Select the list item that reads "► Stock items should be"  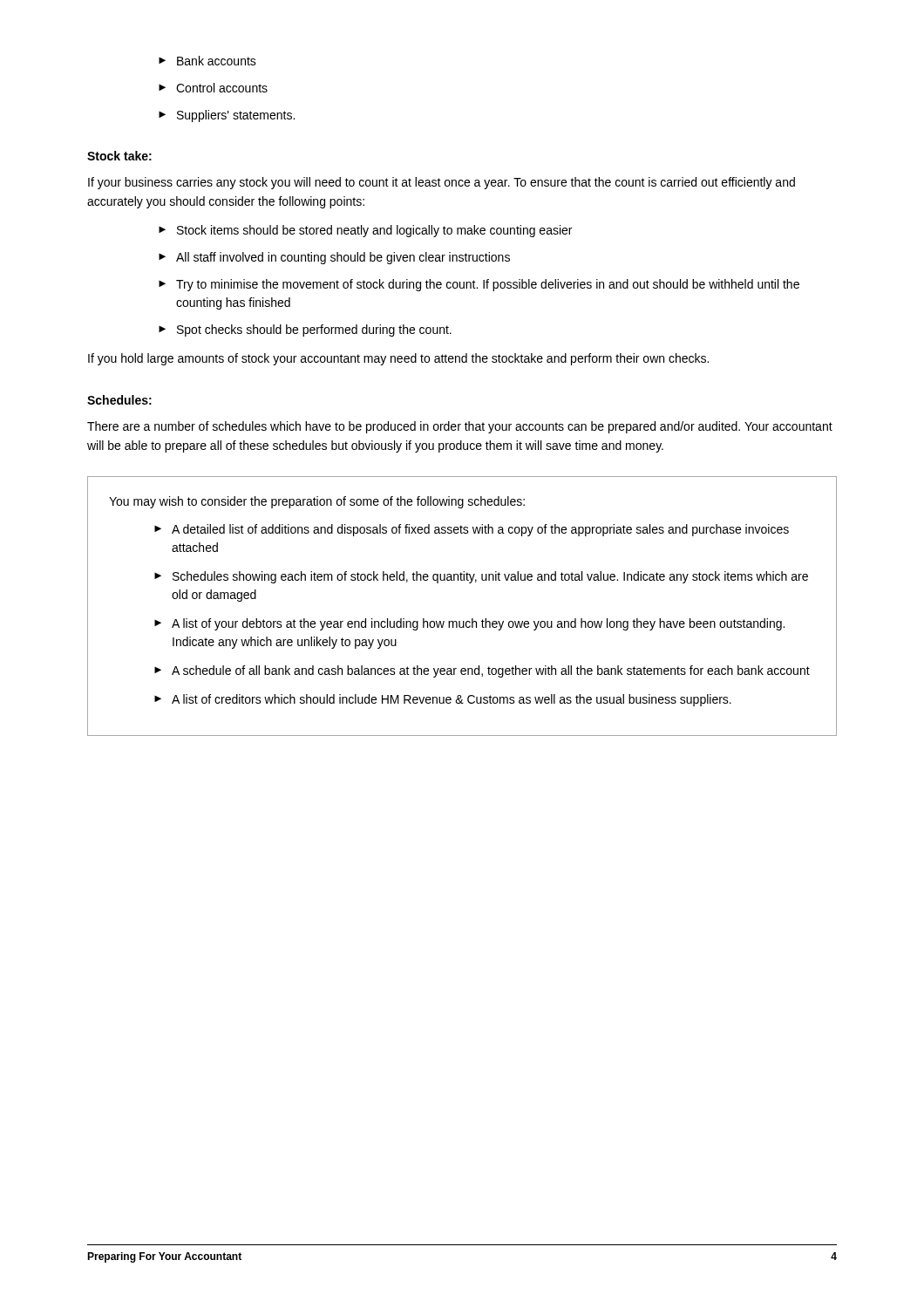497,231
